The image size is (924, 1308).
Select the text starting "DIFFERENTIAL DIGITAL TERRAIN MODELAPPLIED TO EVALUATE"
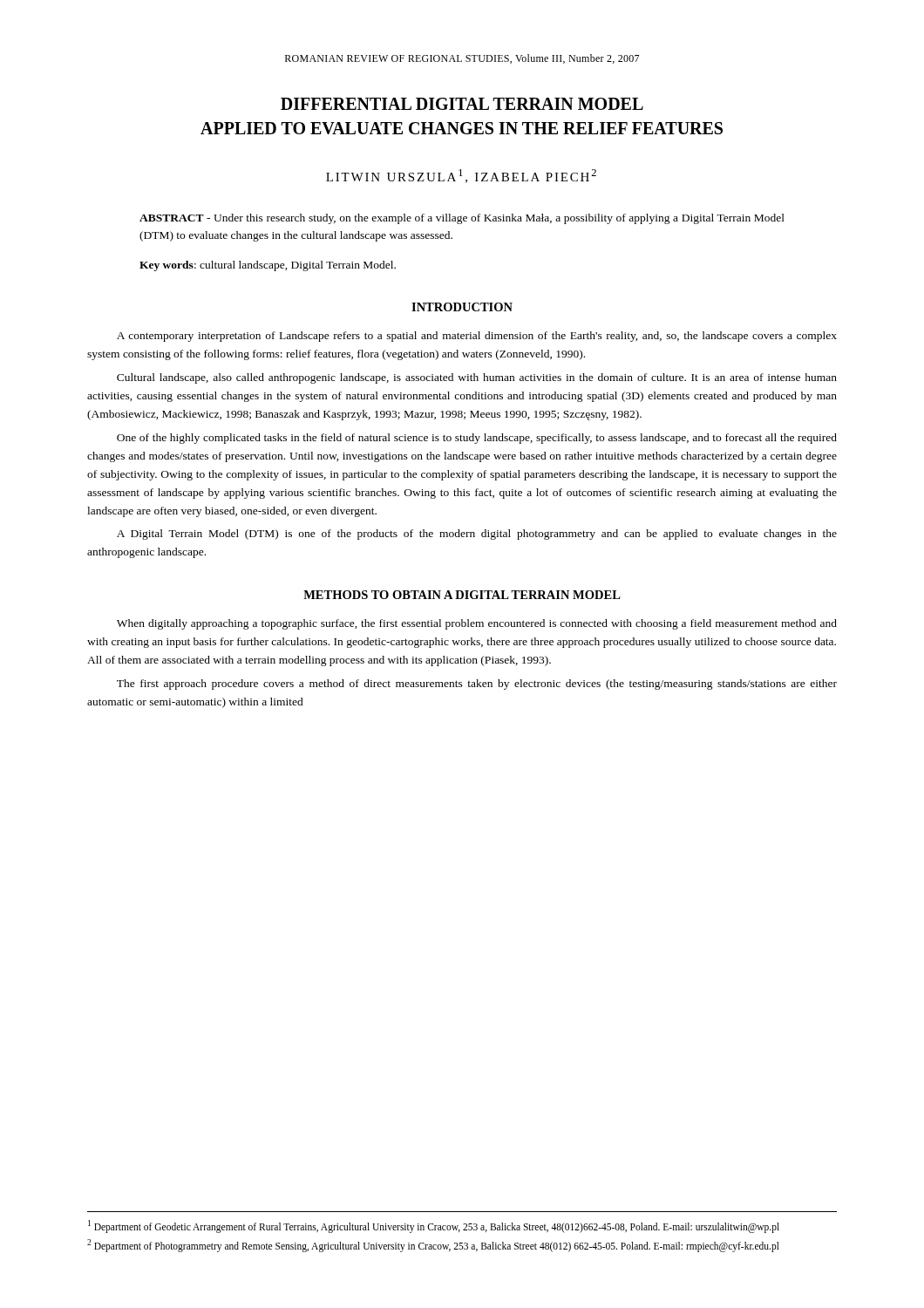[x=462, y=116]
